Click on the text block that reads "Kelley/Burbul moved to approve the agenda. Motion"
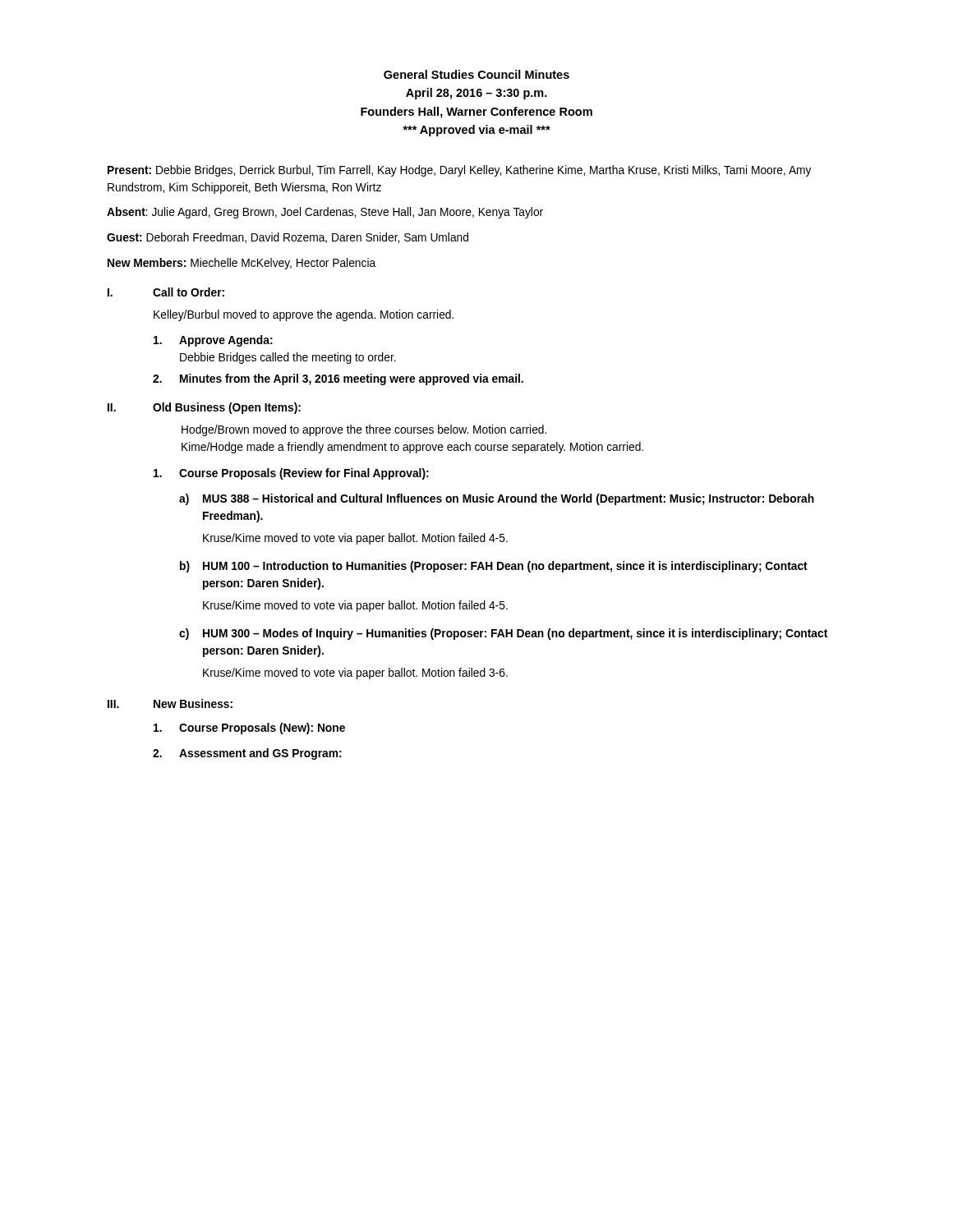The image size is (953, 1232). point(304,315)
